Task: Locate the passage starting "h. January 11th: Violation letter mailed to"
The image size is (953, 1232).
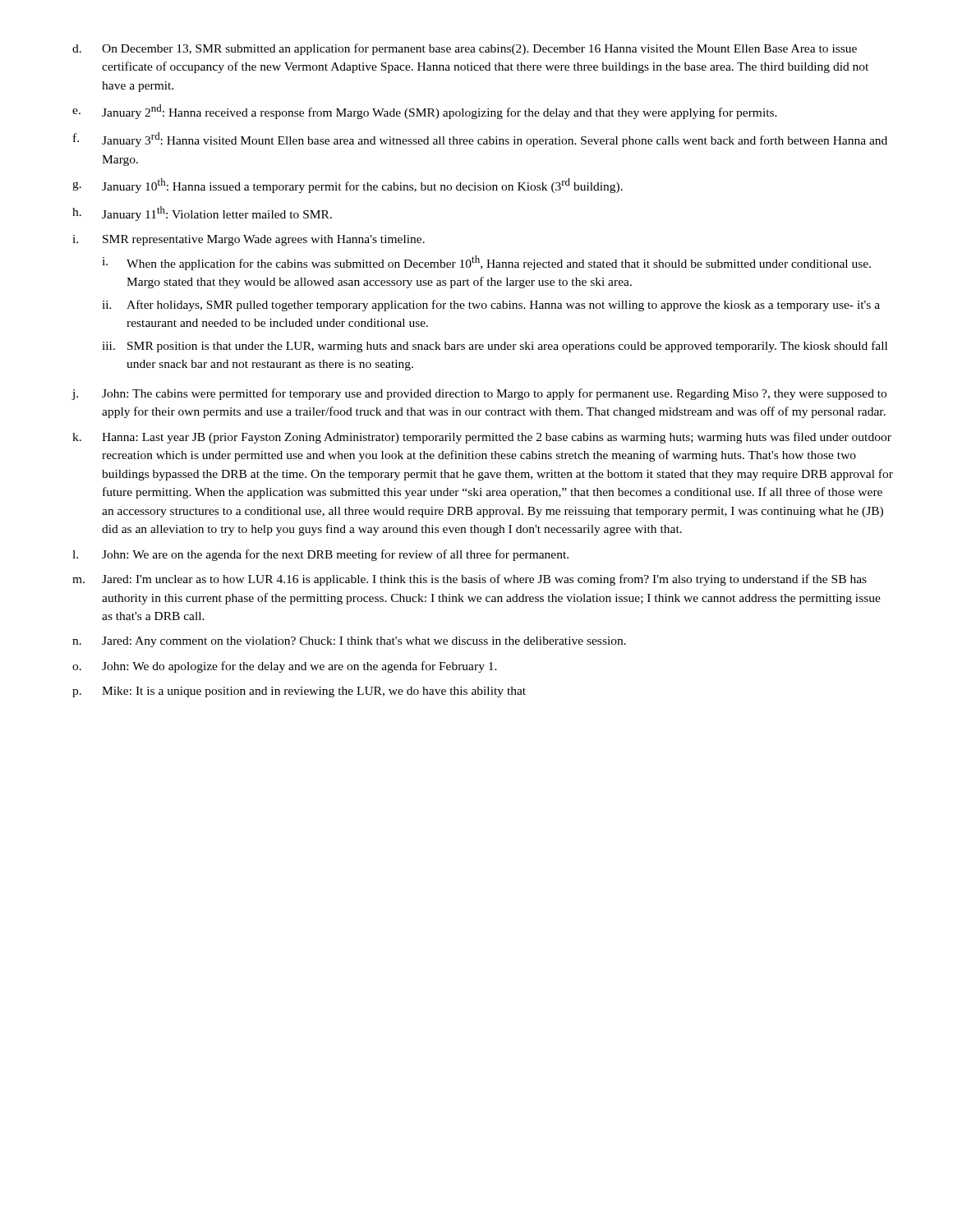Action: 202,214
